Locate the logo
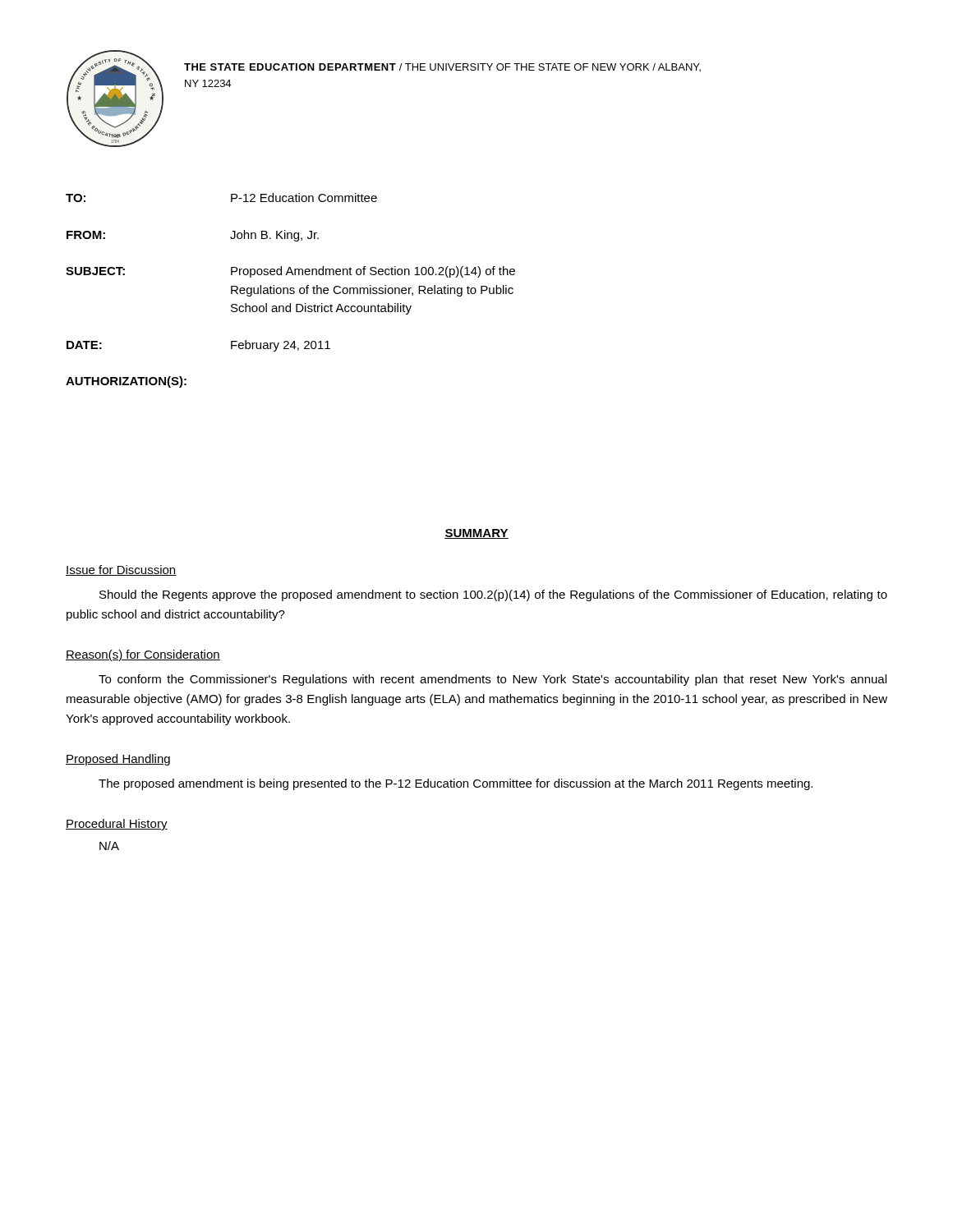This screenshot has height=1232, width=953. (115, 99)
